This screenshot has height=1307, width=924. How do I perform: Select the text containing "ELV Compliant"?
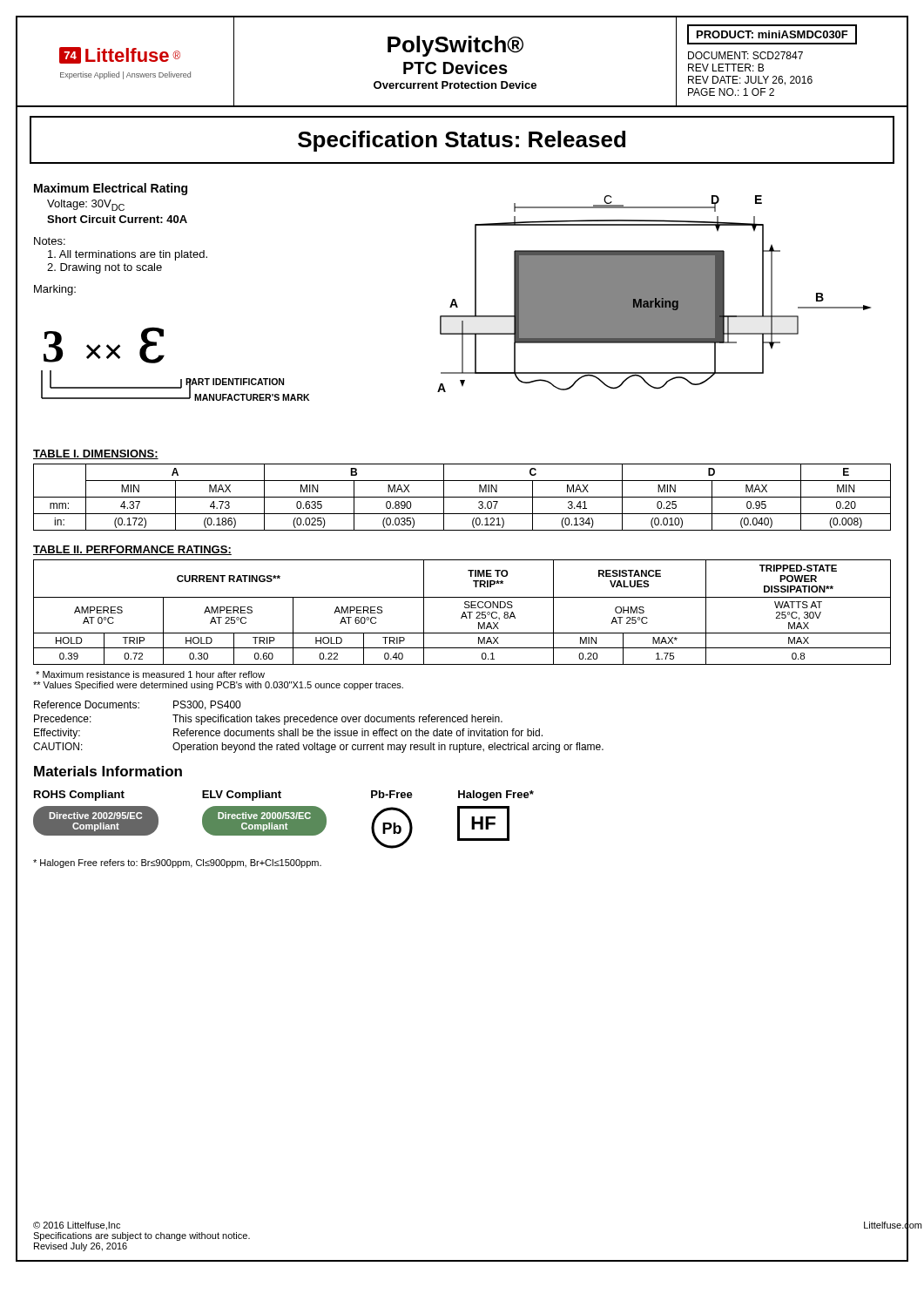pyautogui.click(x=242, y=794)
